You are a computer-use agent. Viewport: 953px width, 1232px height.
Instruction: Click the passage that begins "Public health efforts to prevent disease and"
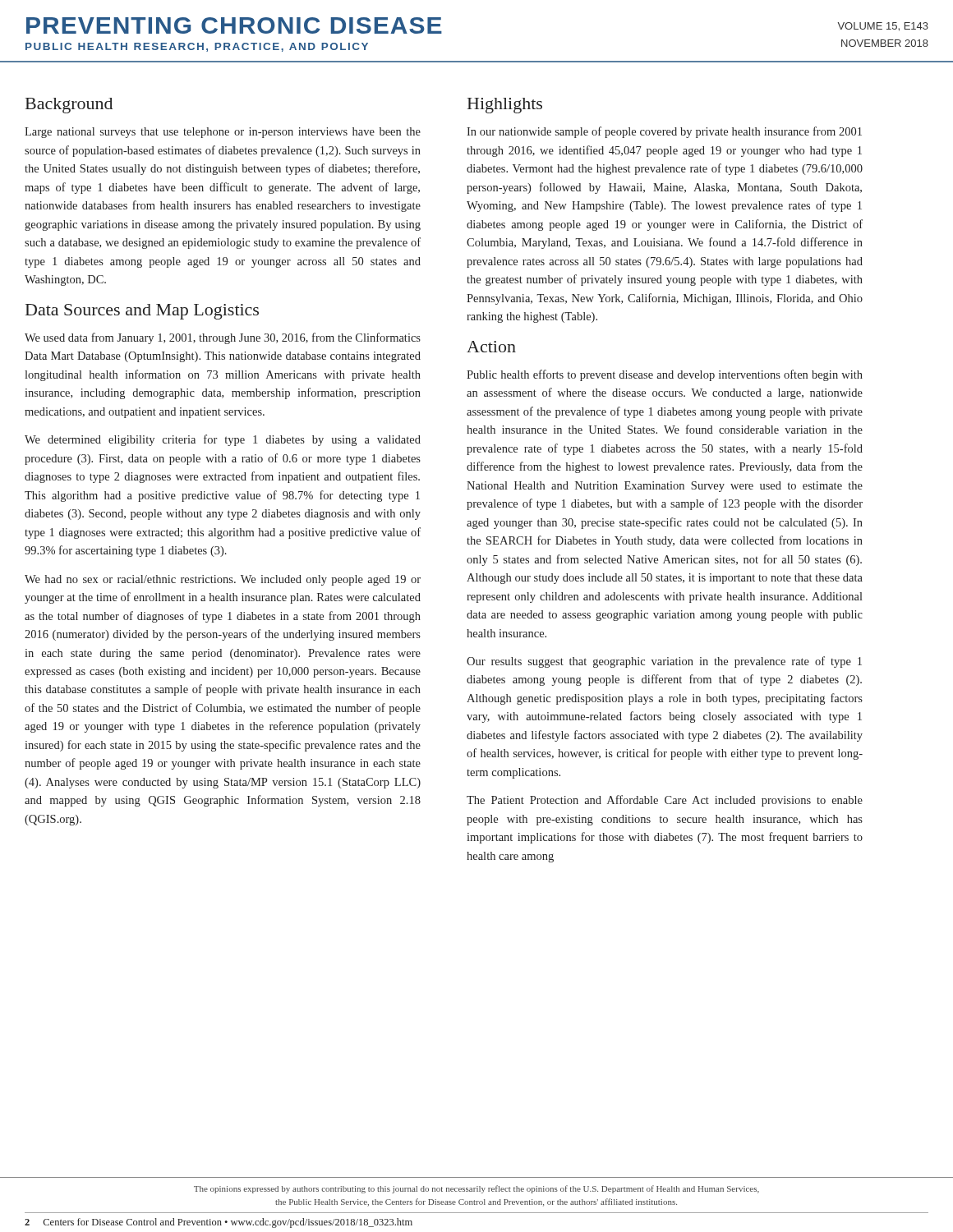point(665,504)
